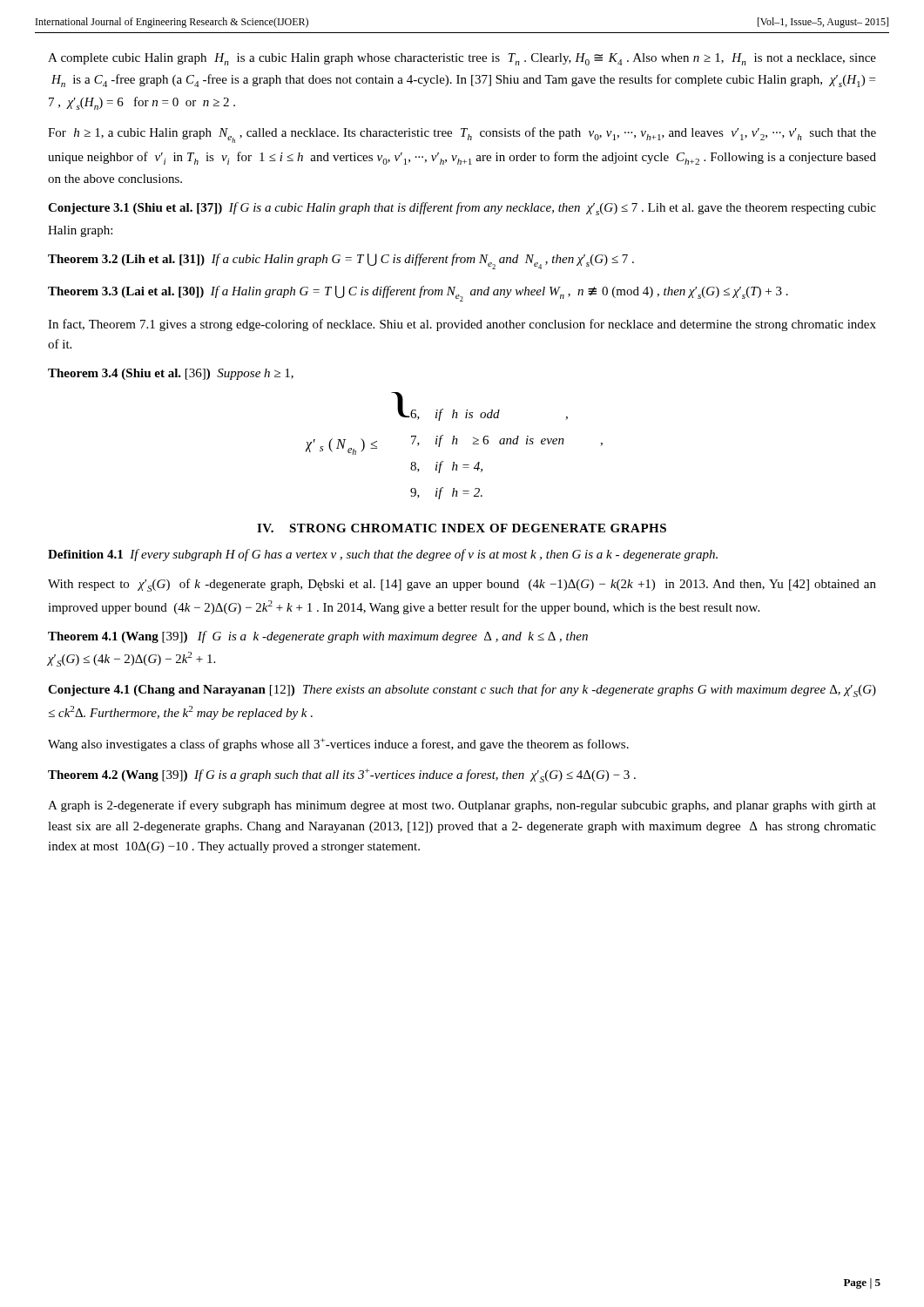This screenshot has height=1307, width=924.
Task: Locate the passage starting "Theorem 4.1 (Wang"
Action: 318,649
